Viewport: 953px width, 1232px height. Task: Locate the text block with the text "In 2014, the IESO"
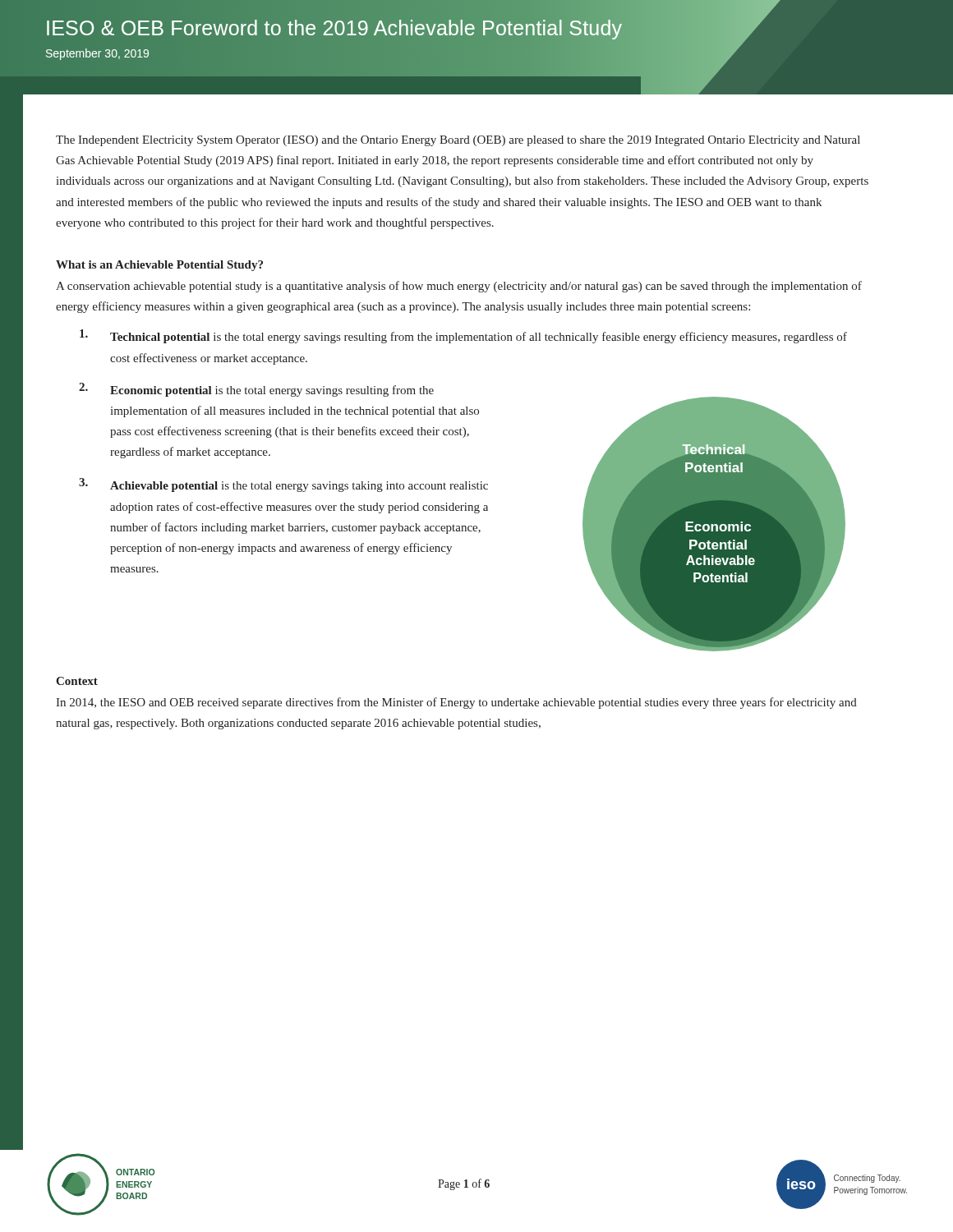(x=456, y=712)
